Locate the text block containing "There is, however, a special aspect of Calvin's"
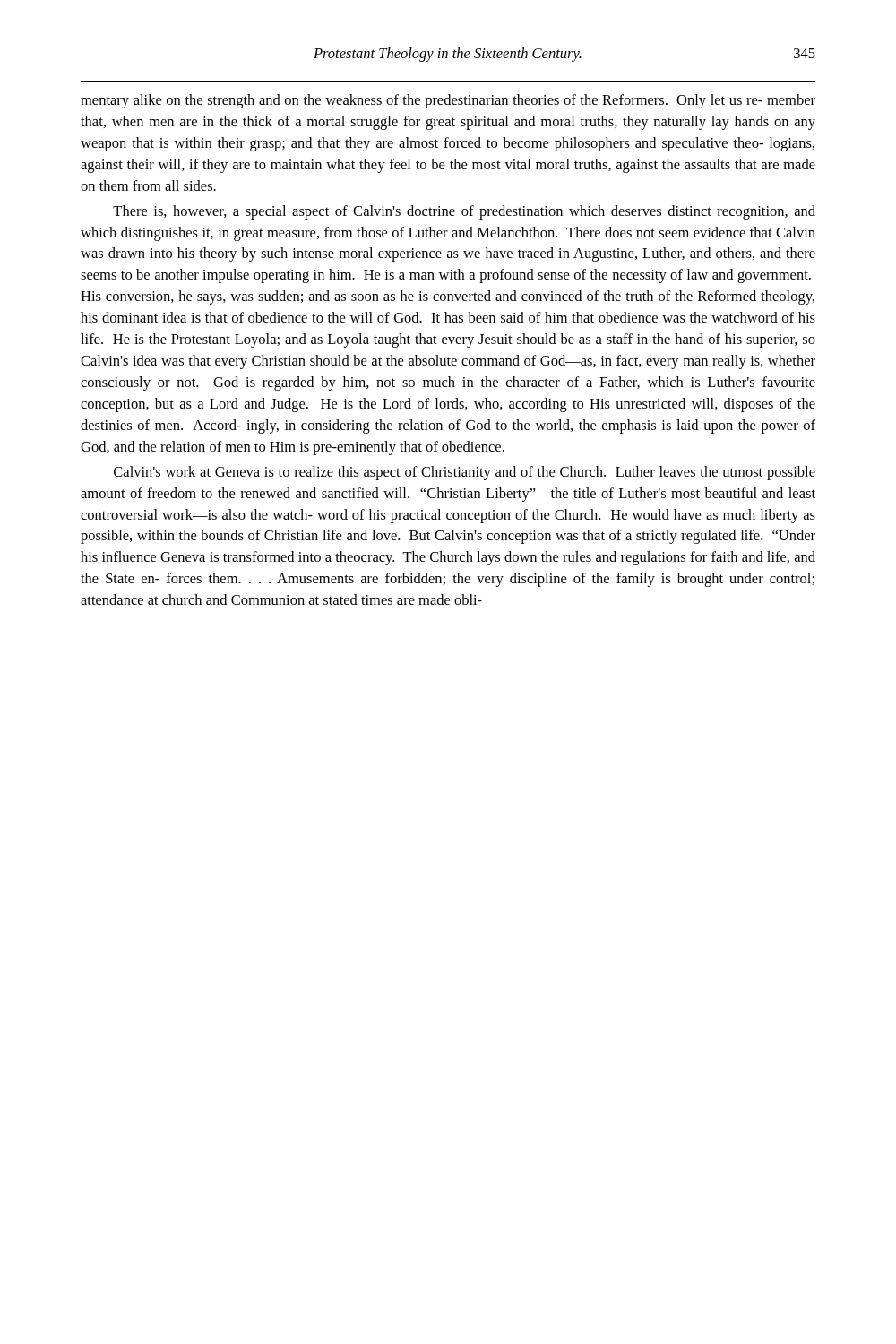Screen dimensions: 1344x896 448,329
